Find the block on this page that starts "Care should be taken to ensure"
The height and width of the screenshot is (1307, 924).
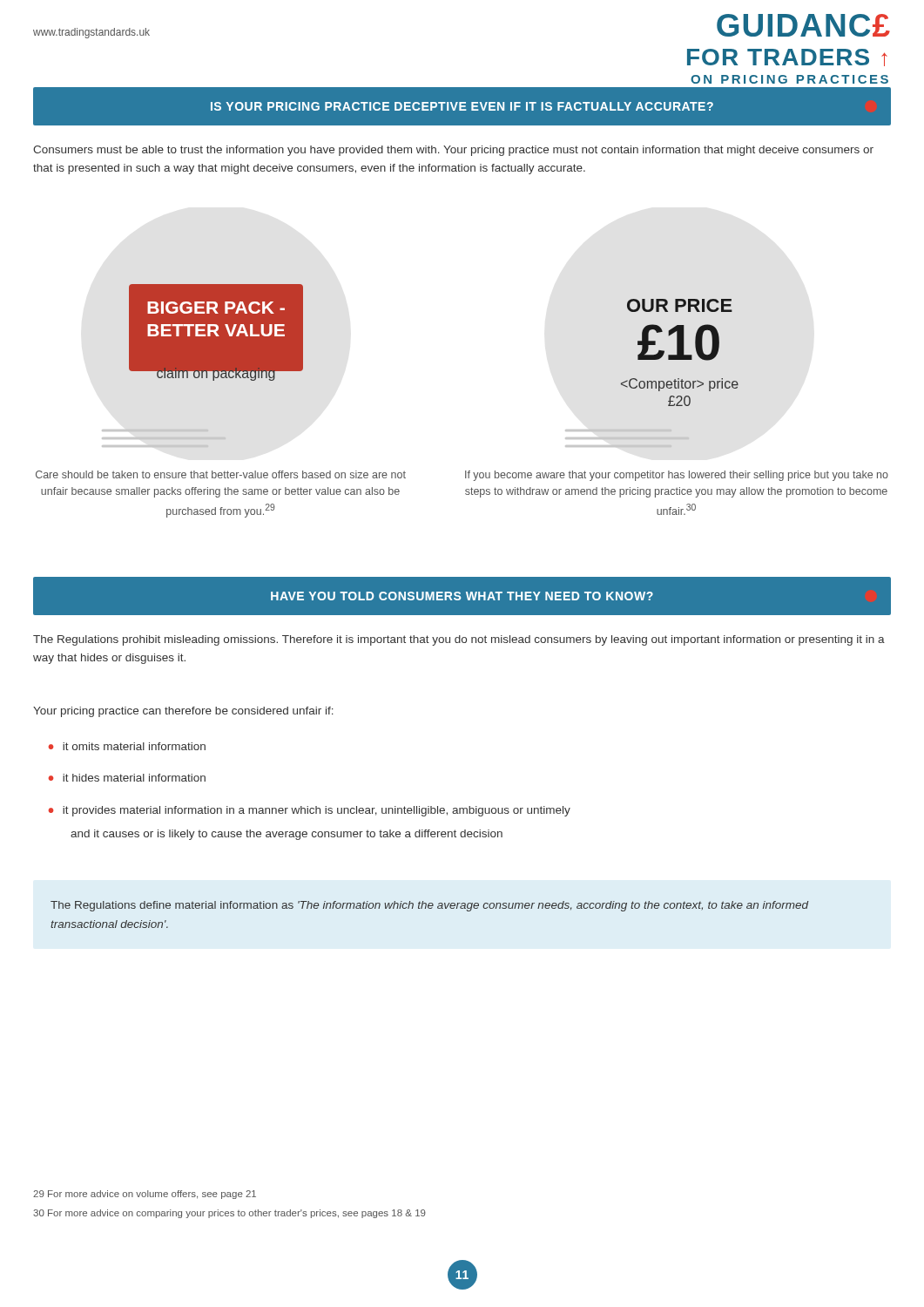click(220, 493)
